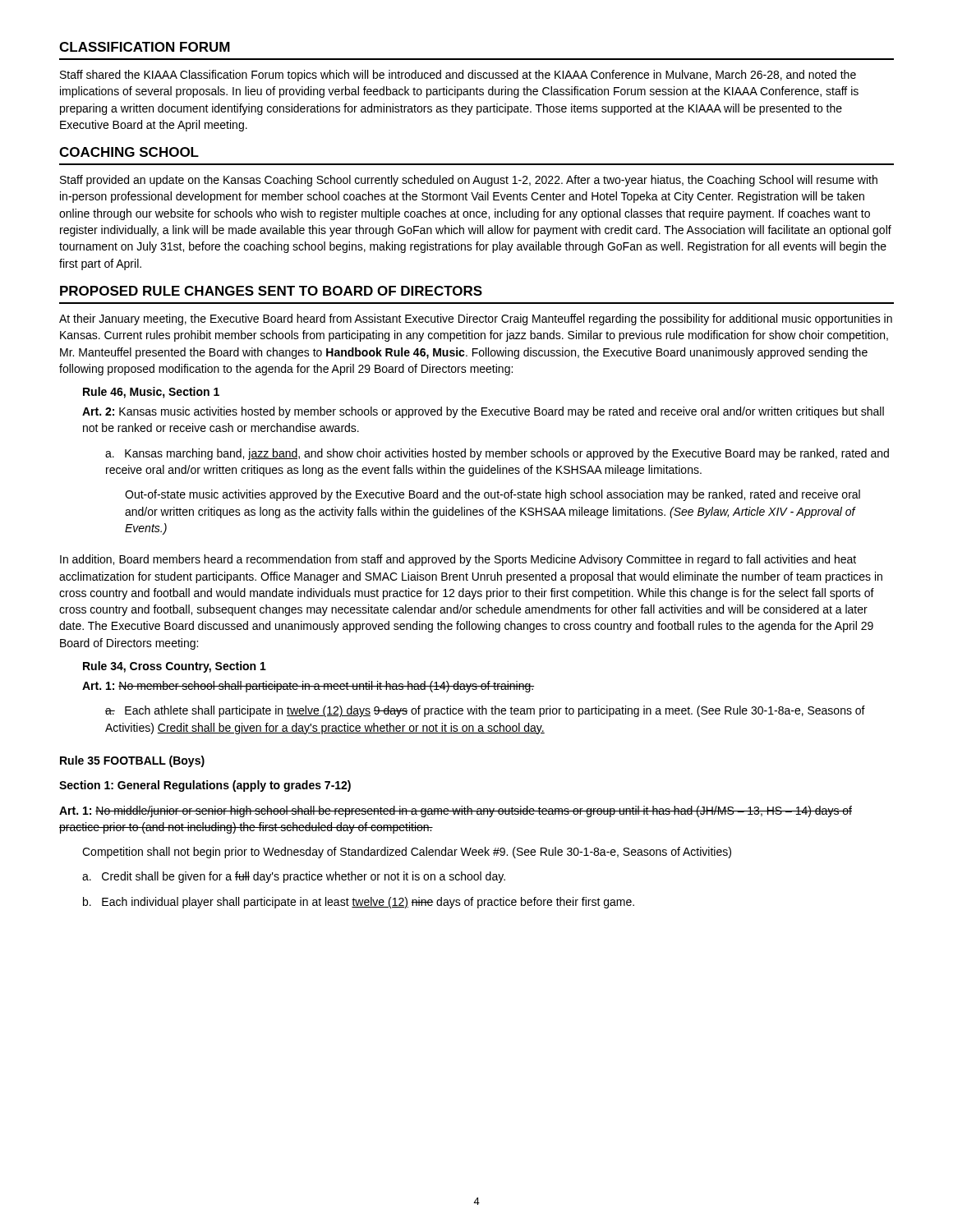The width and height of the screenshot is (953, 1232).
Task: Click on the text block that says "Rule 46, Music, Section"
Action: 151,392
